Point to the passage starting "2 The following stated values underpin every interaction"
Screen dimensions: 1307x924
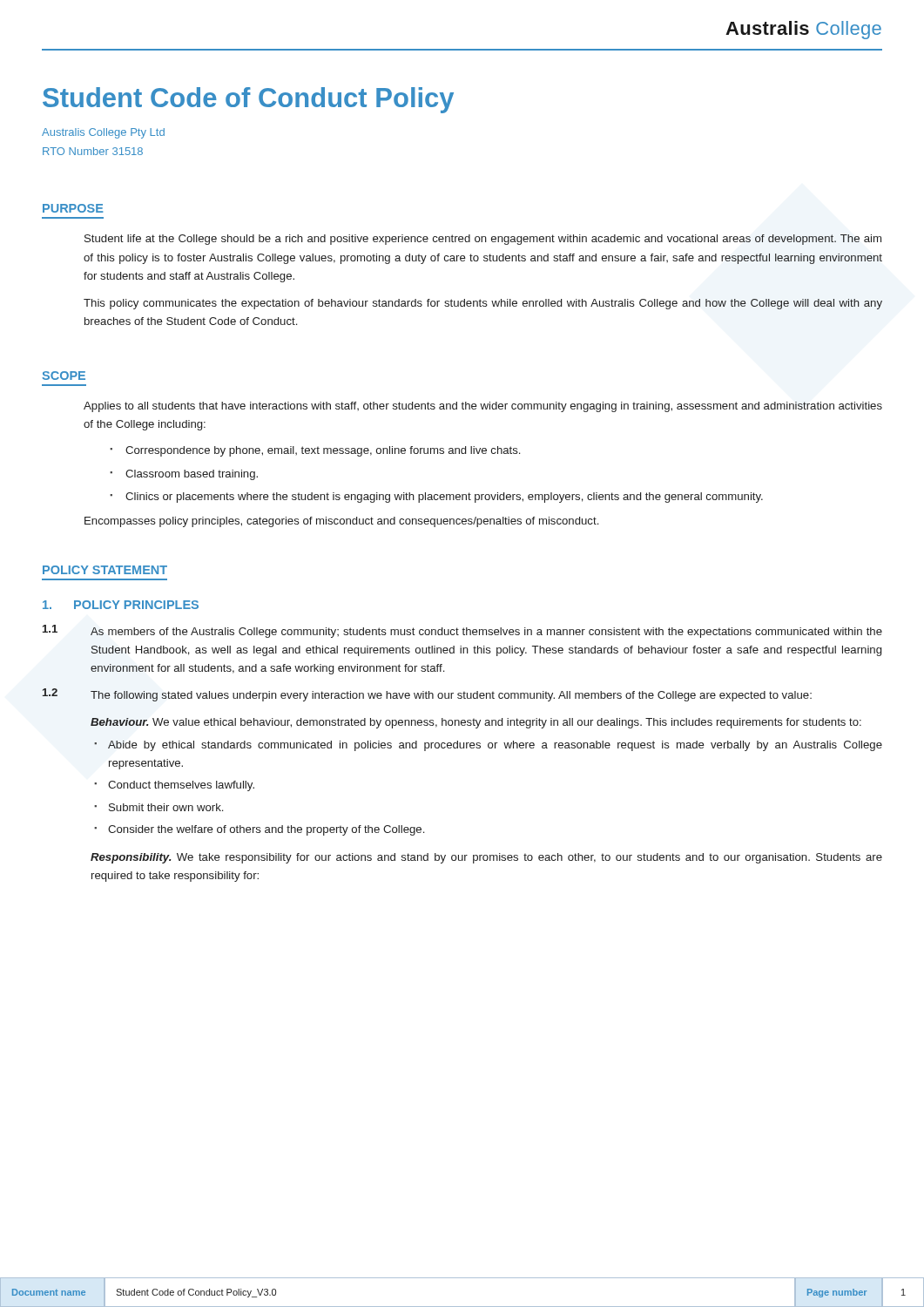tap(427, 695)
